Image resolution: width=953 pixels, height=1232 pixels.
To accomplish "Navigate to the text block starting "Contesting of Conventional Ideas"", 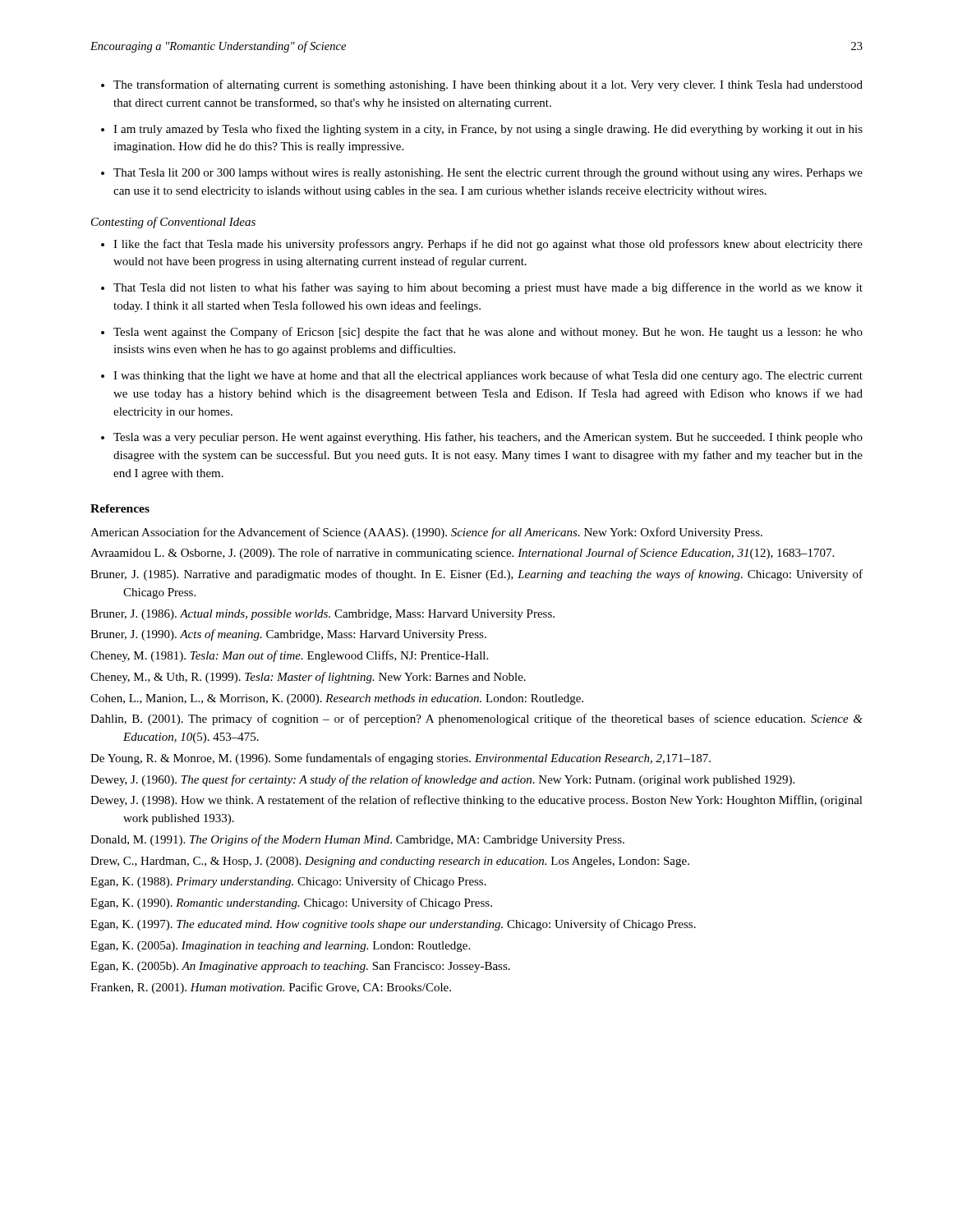I will click(x=173, y=223).
